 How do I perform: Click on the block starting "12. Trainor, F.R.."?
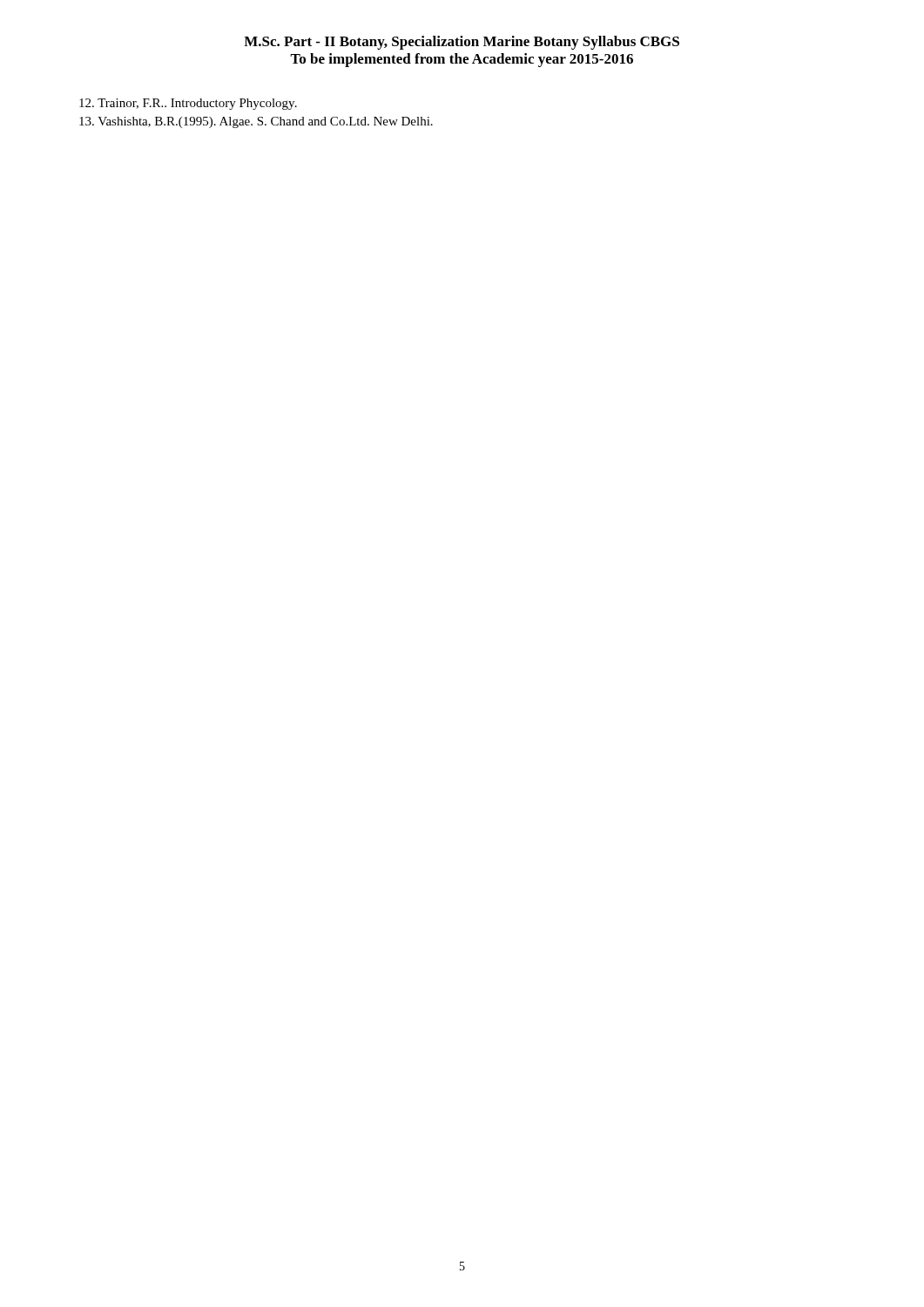188,103
